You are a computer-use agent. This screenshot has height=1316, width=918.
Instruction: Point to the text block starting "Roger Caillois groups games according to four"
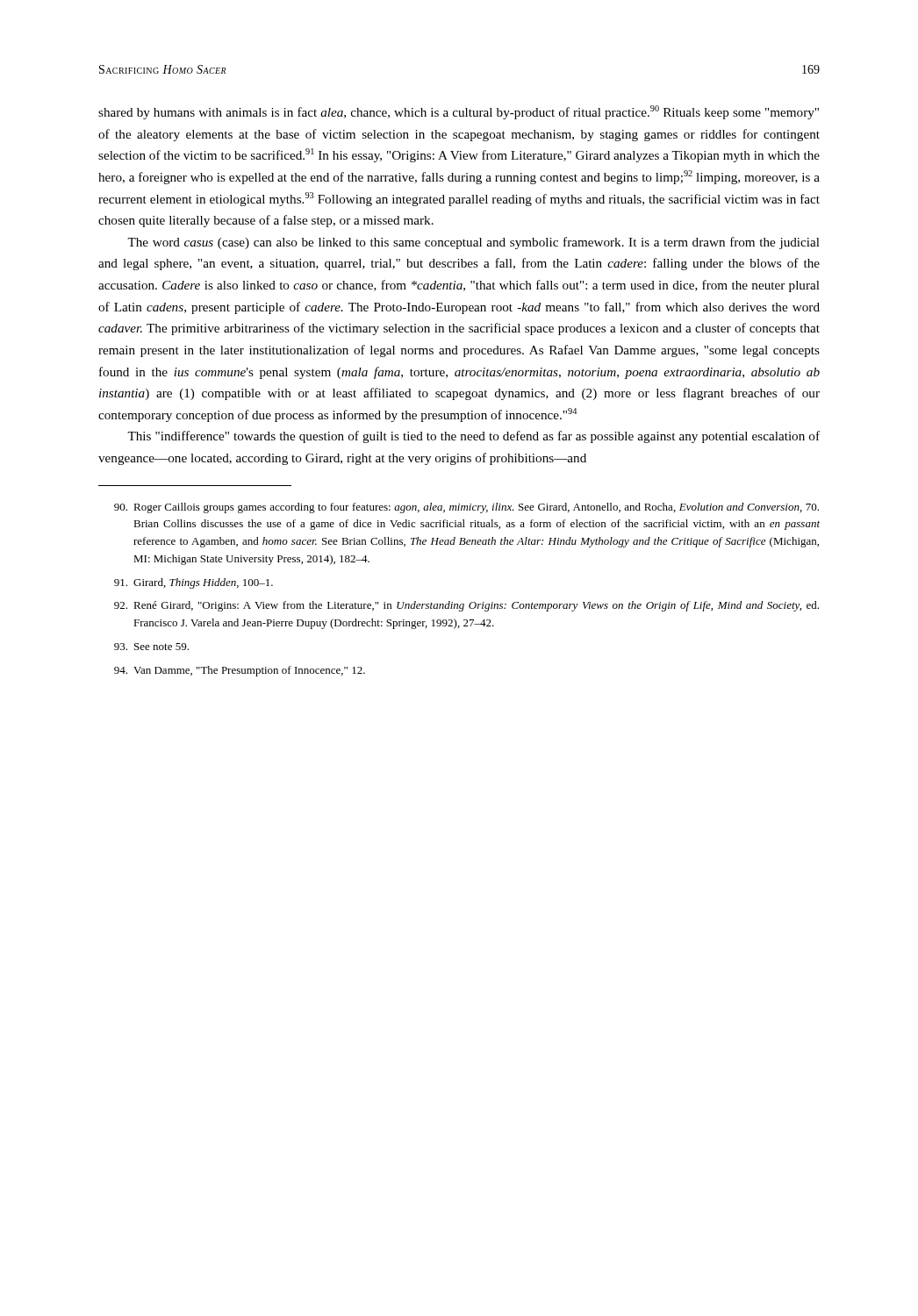459,533
